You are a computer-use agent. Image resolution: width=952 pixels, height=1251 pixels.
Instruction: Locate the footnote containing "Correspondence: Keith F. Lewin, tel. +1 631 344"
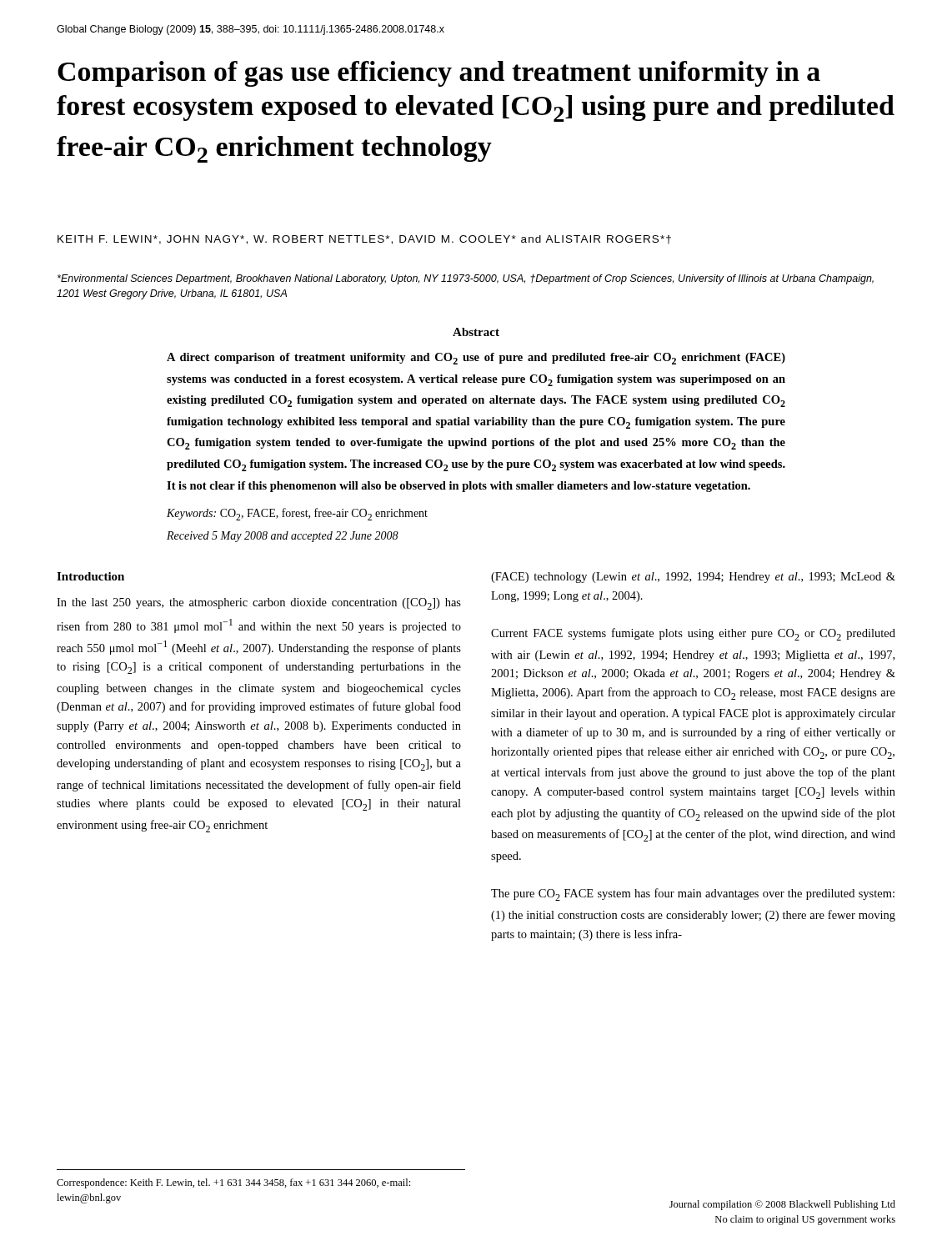[234, 1190]
